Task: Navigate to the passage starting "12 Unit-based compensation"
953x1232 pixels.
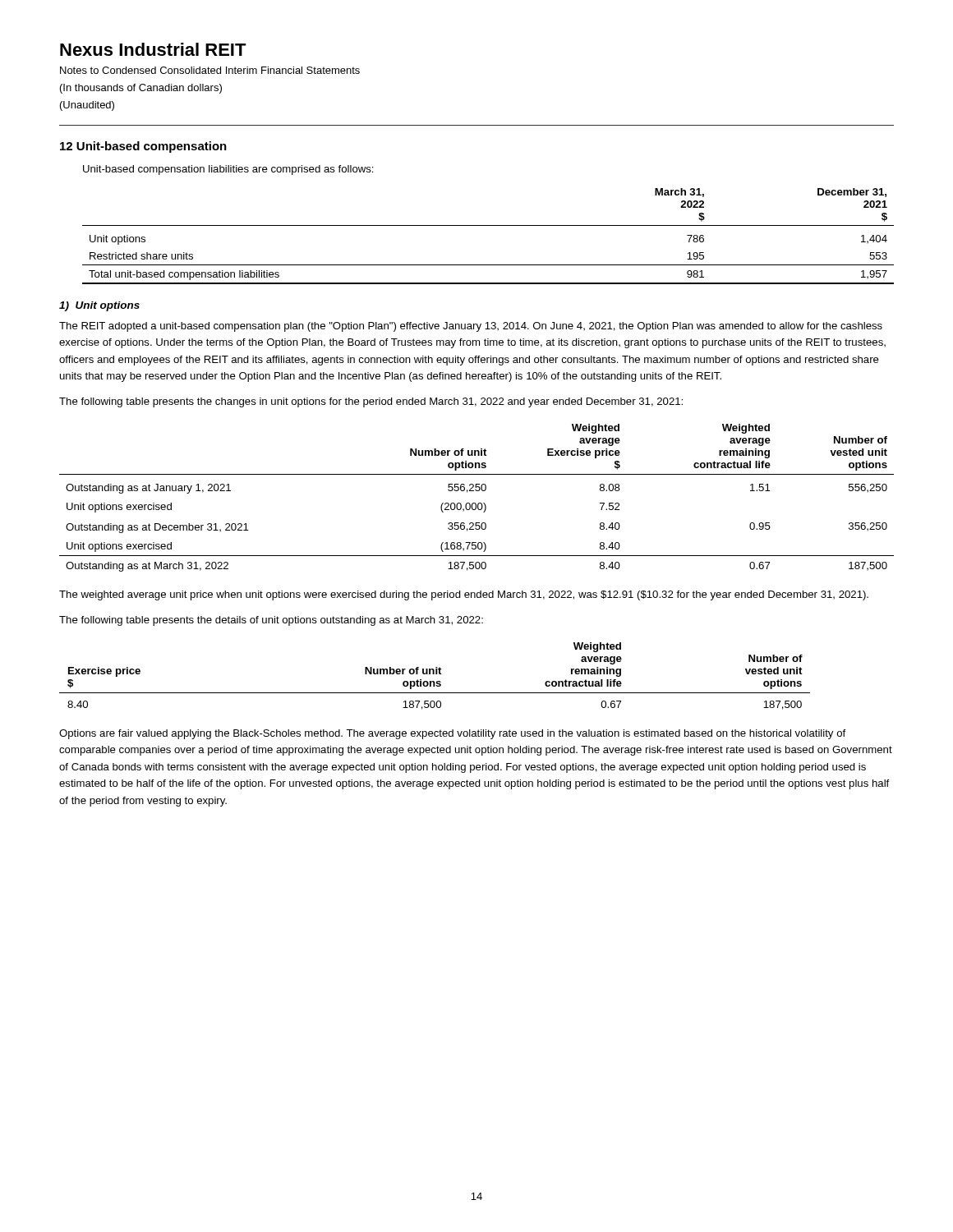Action: click(143, 146)
